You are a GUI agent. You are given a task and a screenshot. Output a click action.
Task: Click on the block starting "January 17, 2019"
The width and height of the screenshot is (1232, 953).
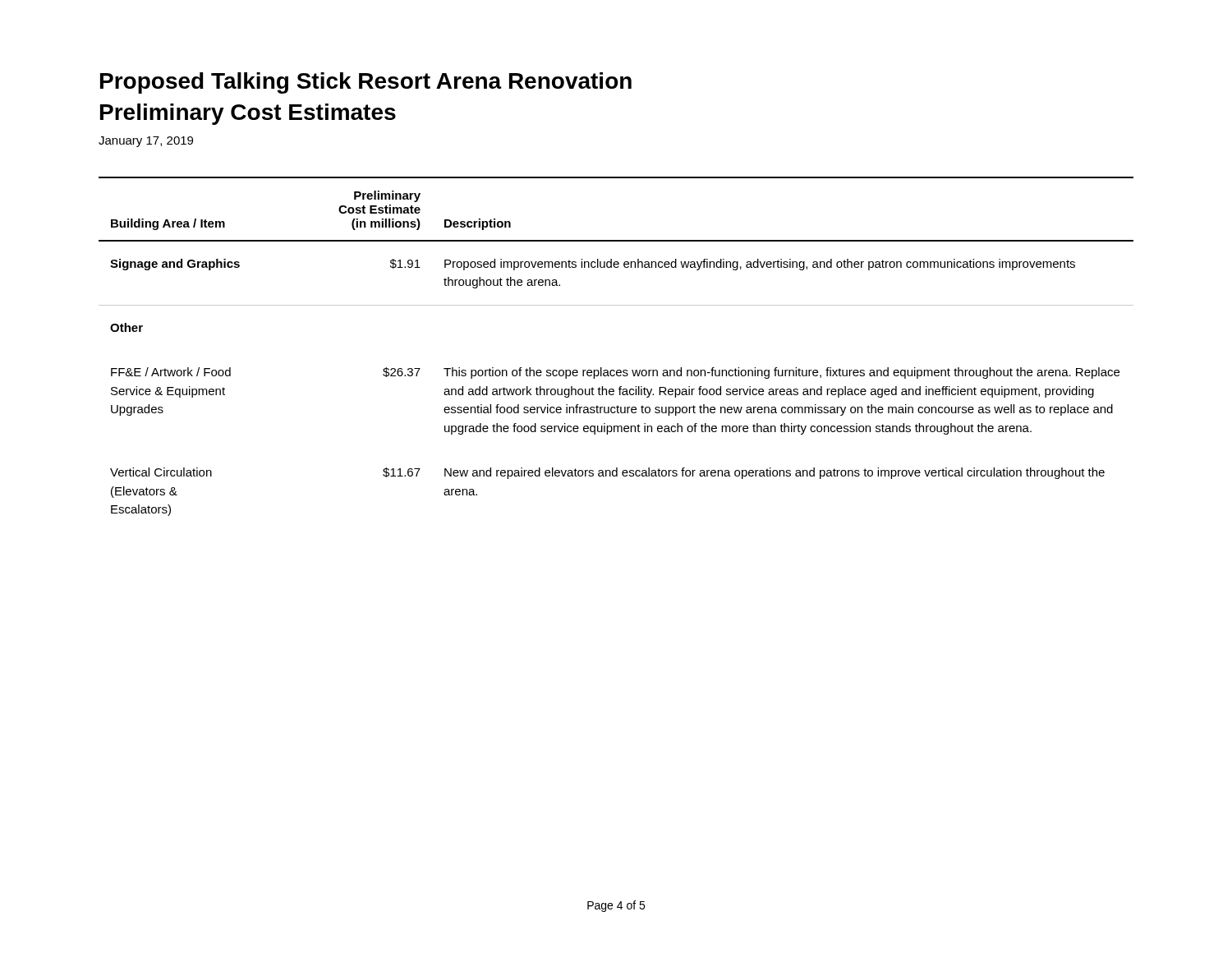tap(146, 140)
